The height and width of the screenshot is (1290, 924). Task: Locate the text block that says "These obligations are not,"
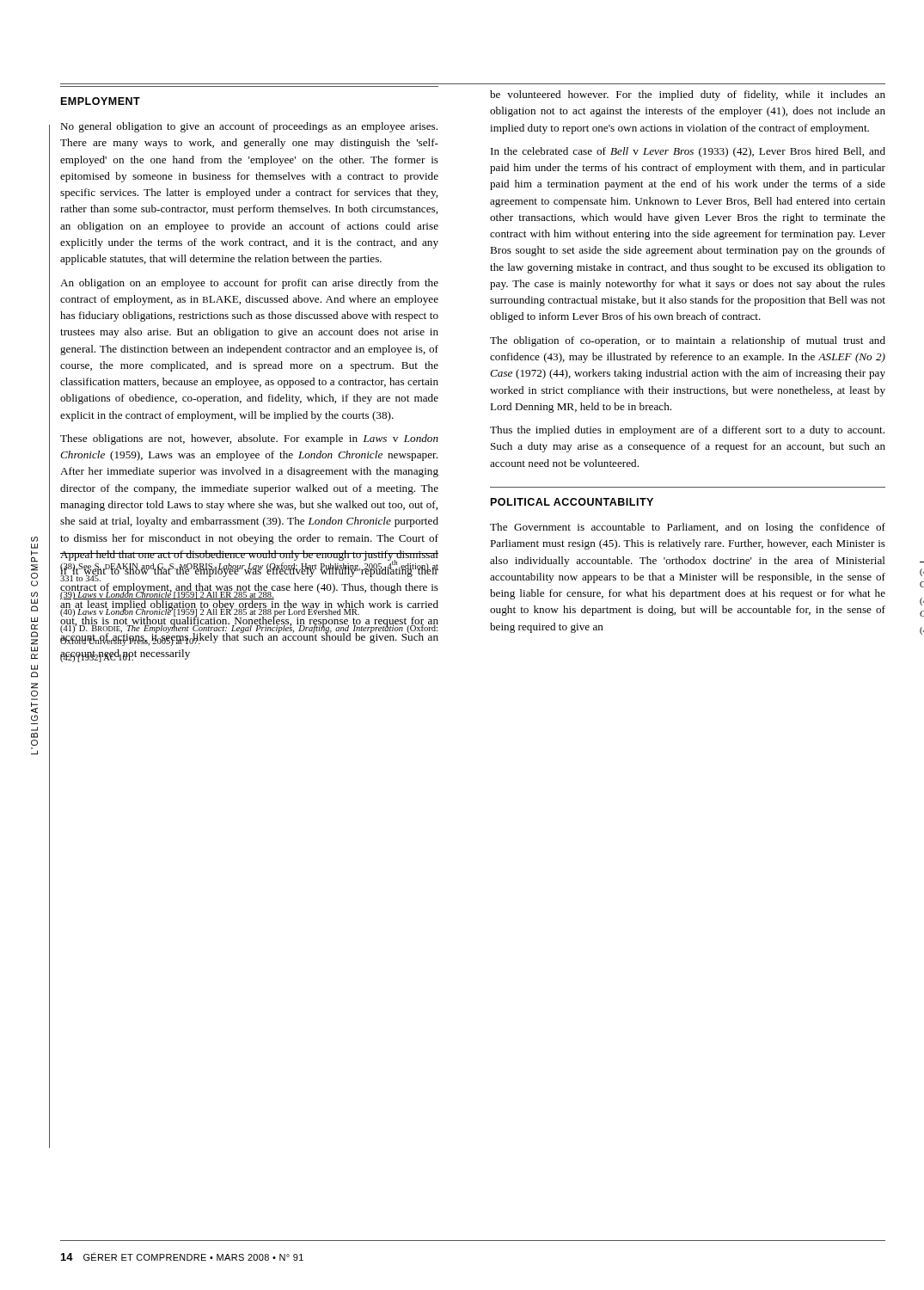point(249,546)
